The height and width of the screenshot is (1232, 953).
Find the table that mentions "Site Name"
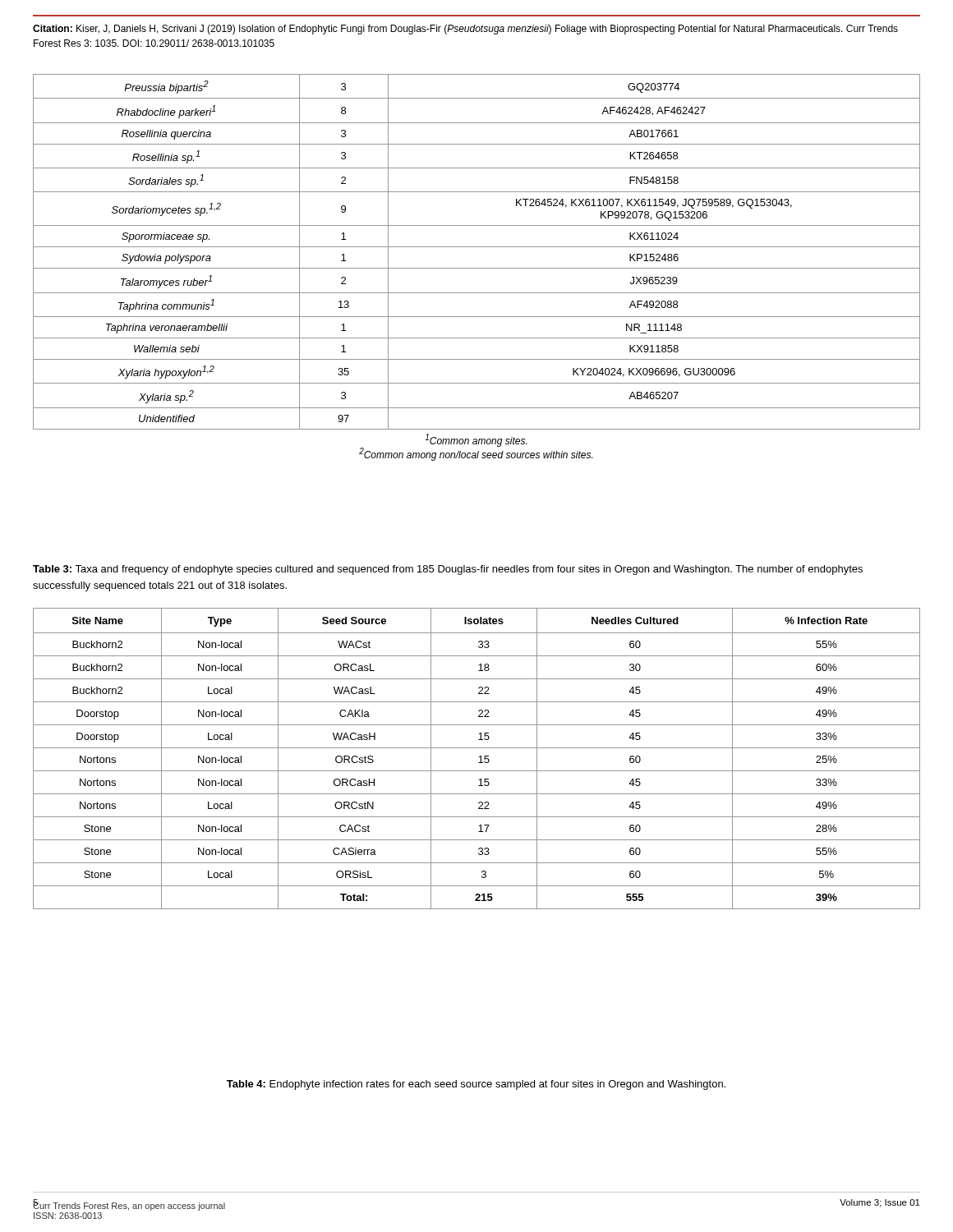pyautogui.click(x=476, y=758)
